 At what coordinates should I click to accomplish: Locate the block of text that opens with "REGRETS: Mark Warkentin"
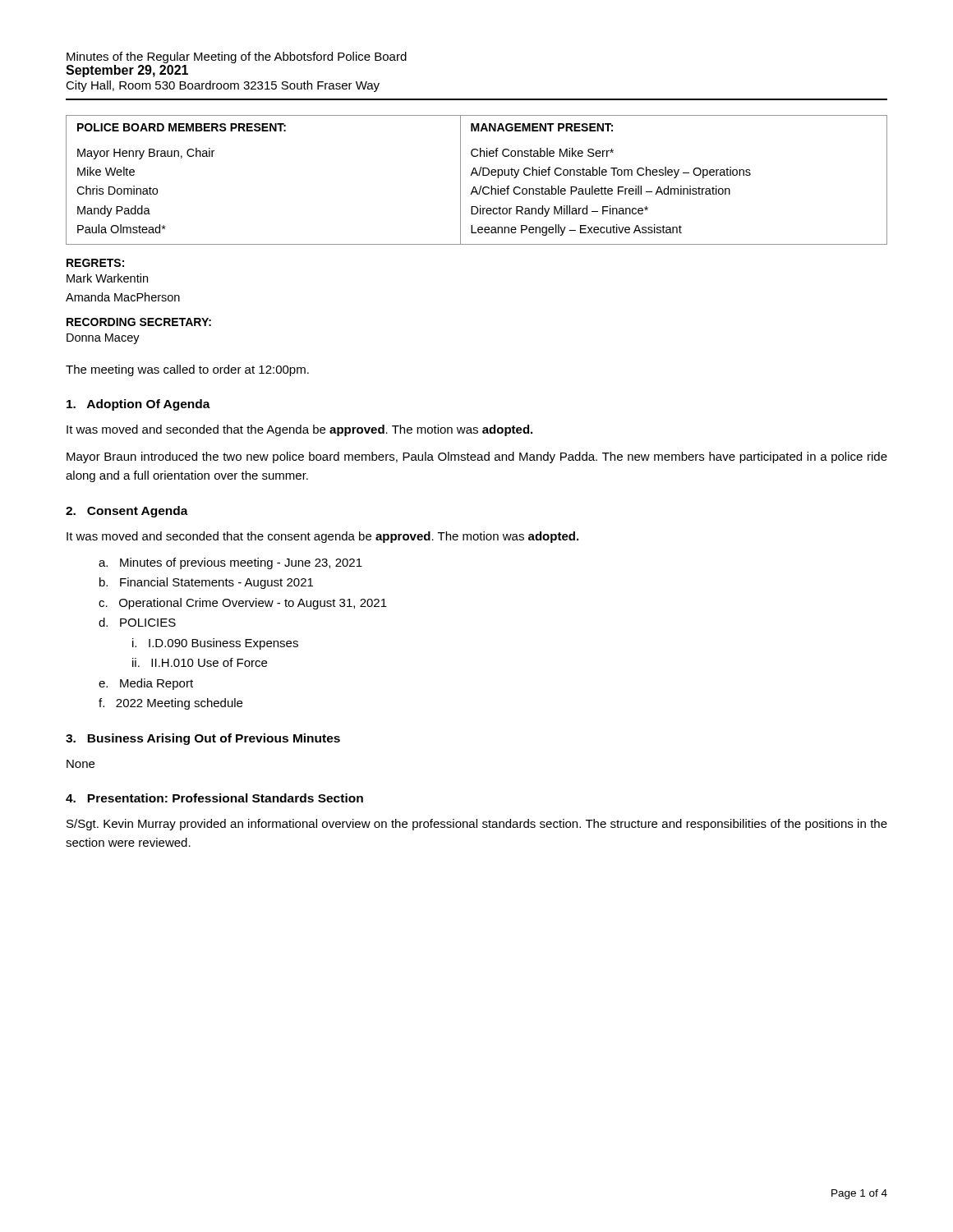click(95, 263)
